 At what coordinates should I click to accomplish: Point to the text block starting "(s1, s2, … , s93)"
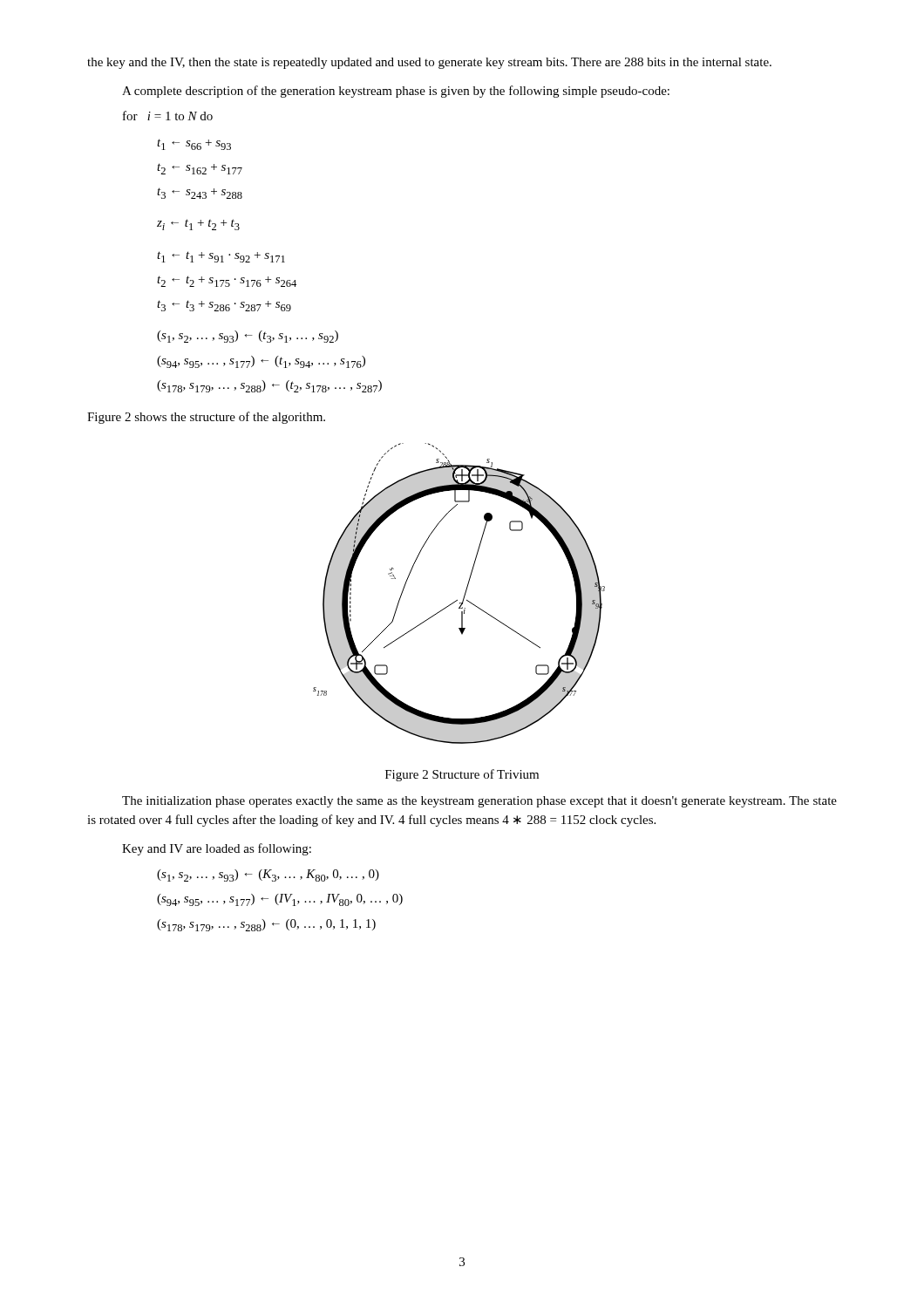coord(268,875)
